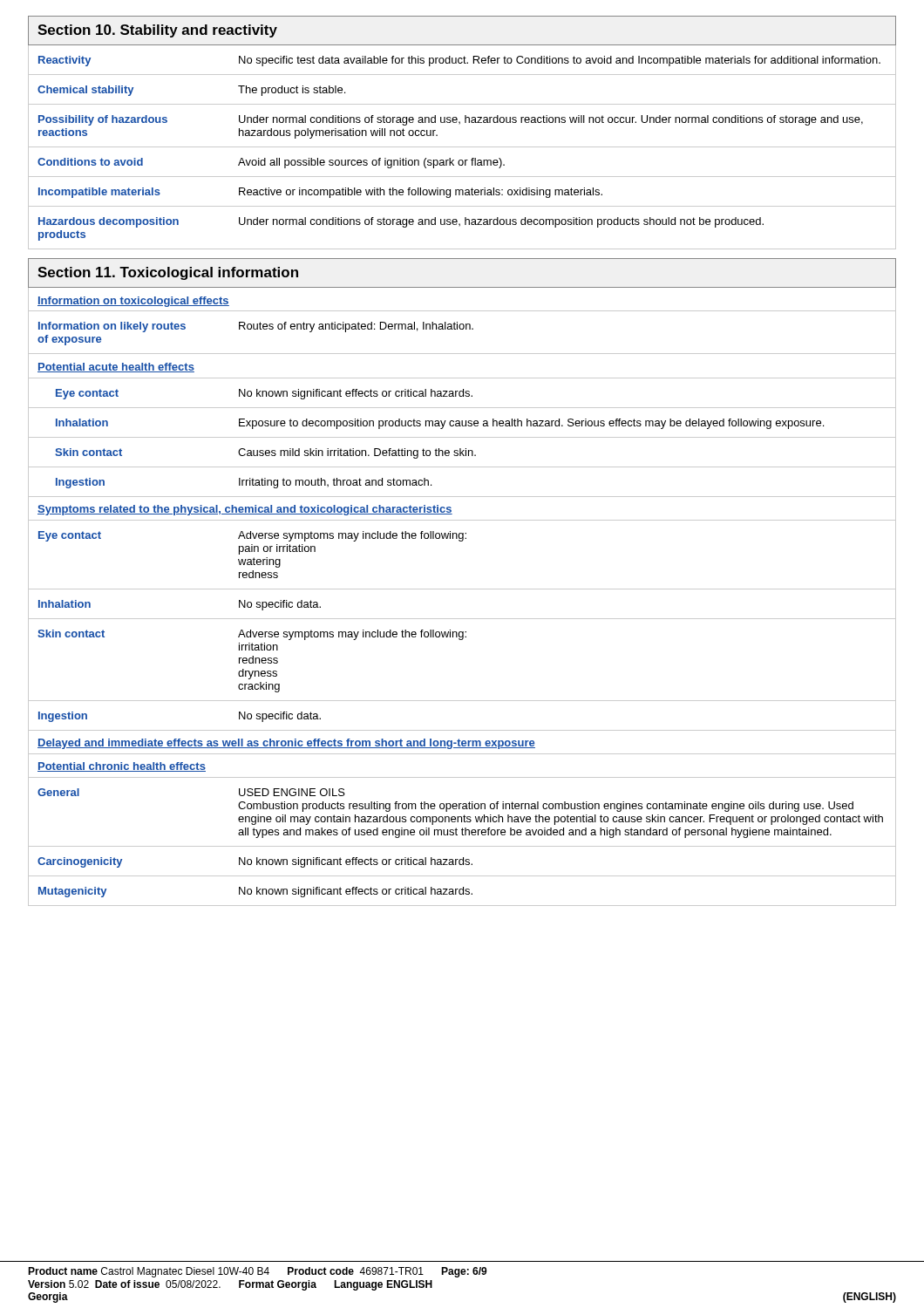Point to the block starting "Section 11. Toxicological information"
The image size is (924, 1308).
(462, 273)
